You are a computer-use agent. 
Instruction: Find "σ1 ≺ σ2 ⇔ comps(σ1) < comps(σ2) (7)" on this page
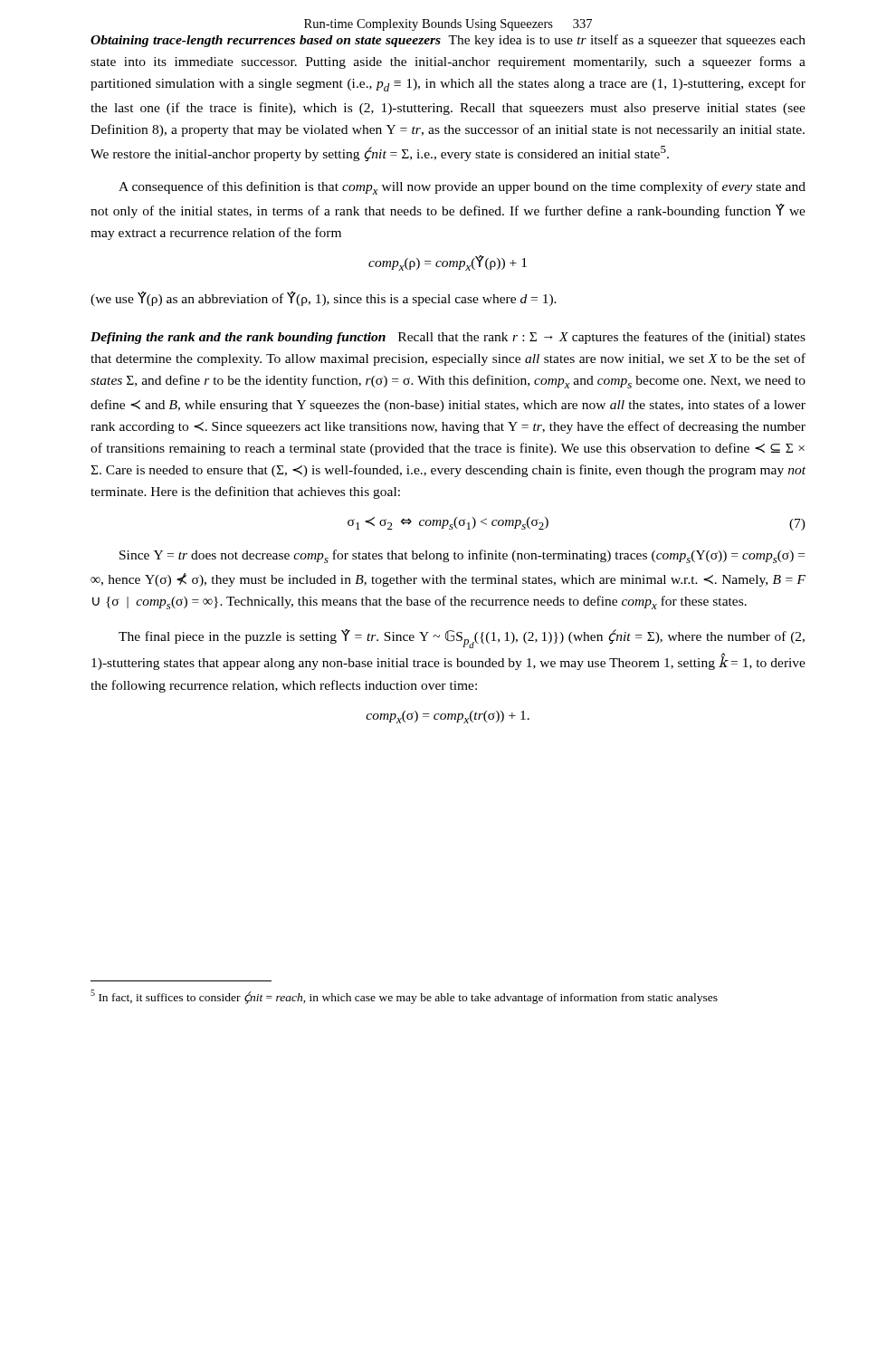[439, 524]
